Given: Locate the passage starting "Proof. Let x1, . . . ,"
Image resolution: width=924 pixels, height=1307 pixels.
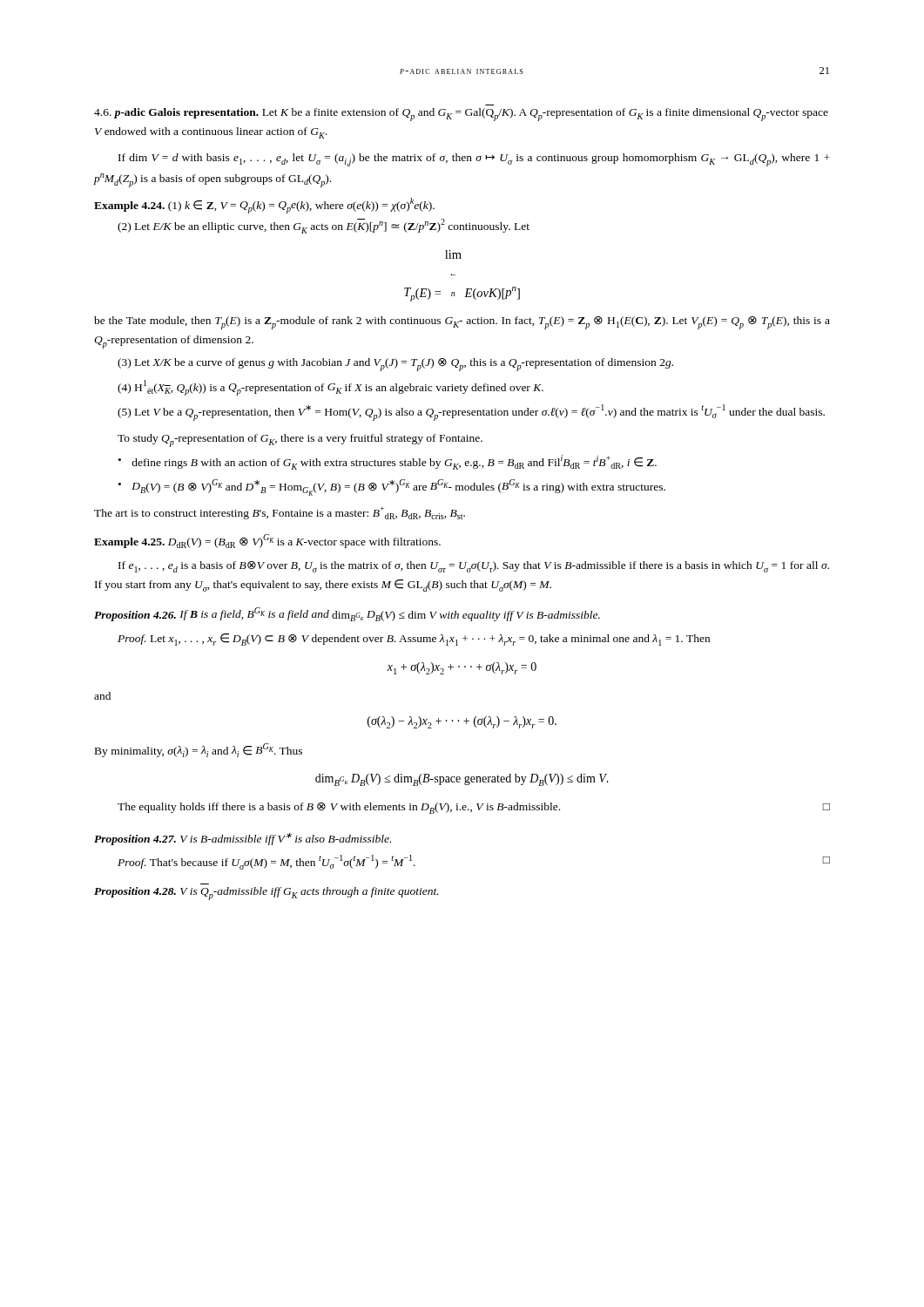Looking at the screenshot, I should 414,640.
